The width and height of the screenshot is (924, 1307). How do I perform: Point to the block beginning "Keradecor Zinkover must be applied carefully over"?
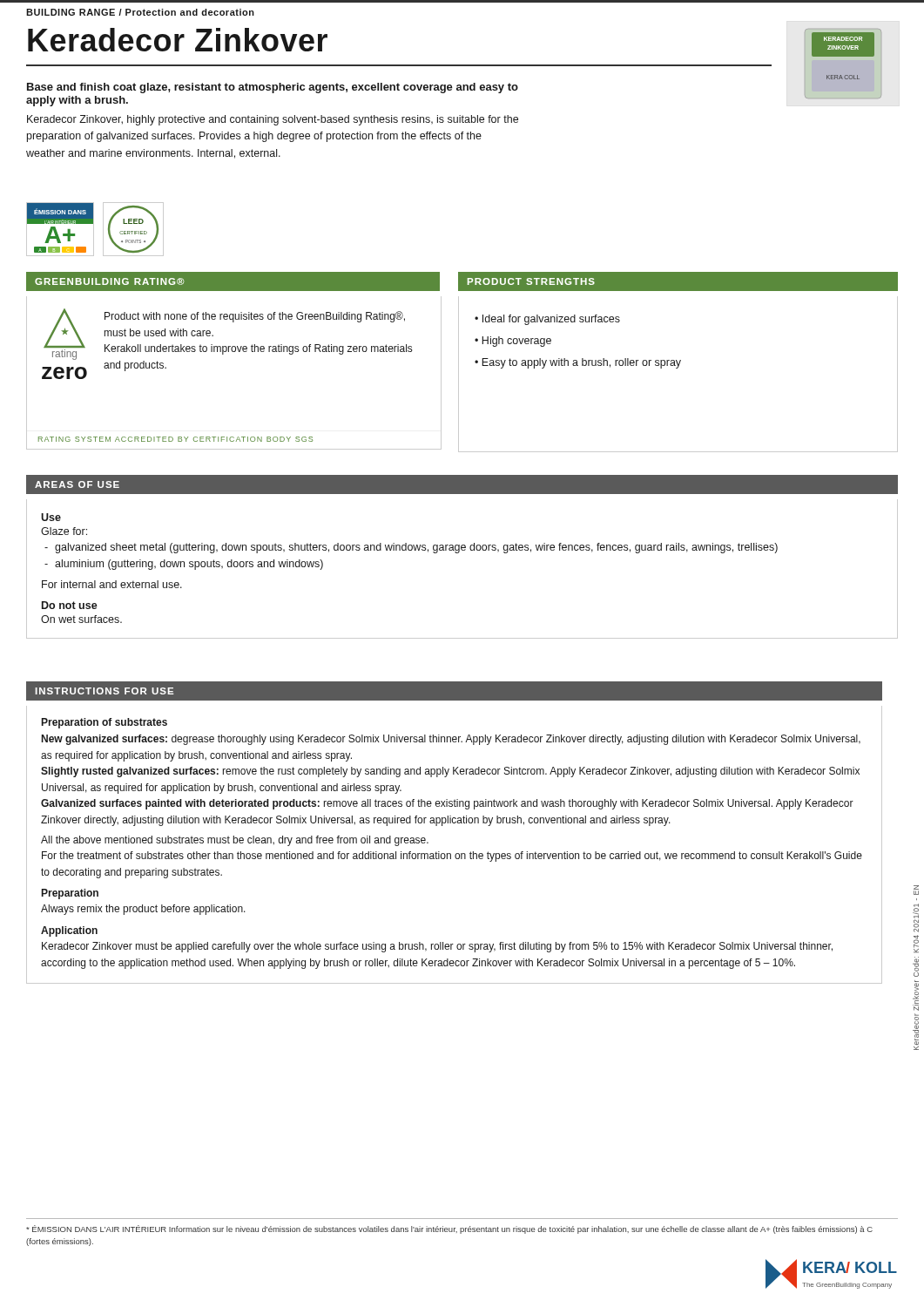[x=437, y=954]
